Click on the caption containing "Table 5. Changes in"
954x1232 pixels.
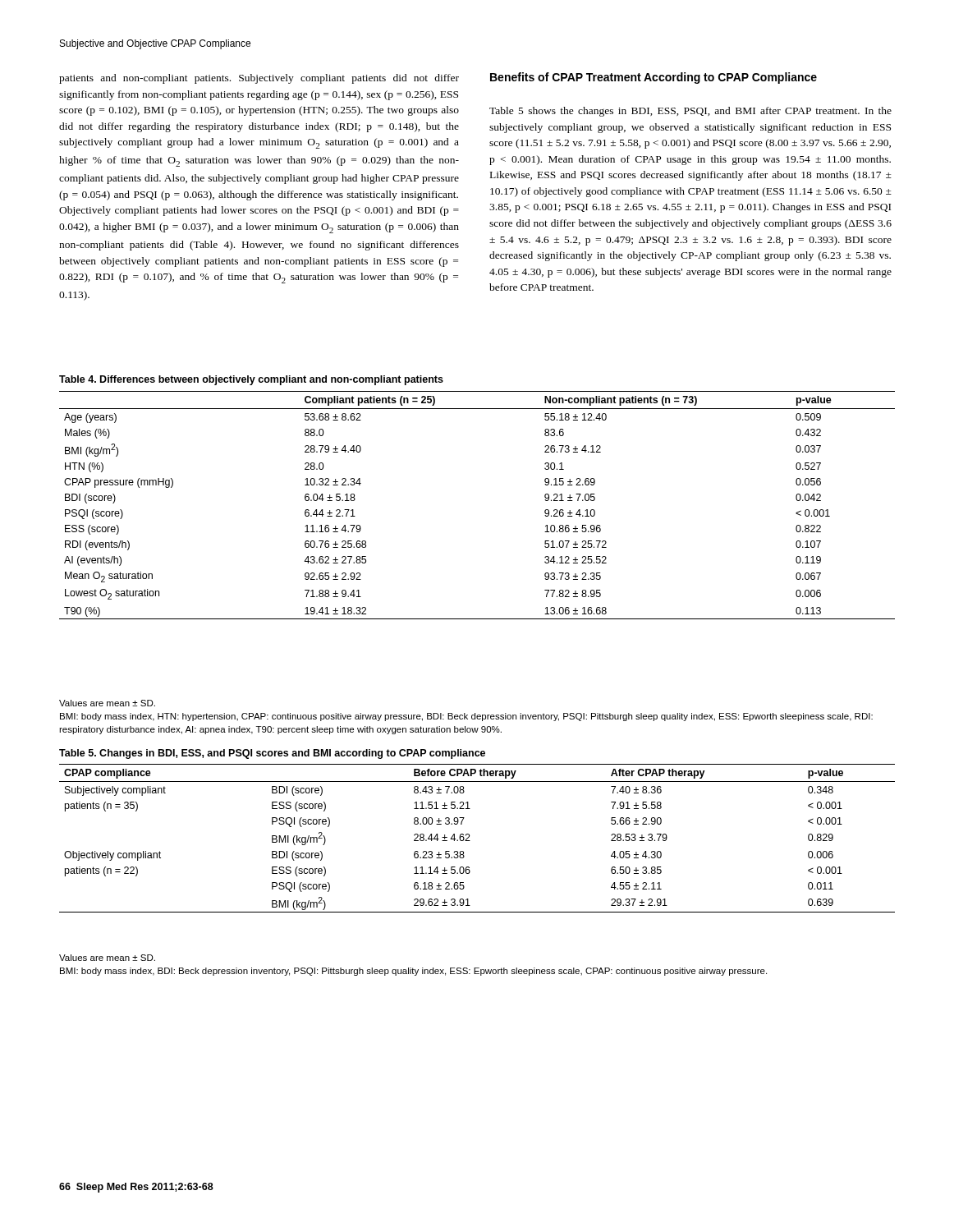coord(272,753)
